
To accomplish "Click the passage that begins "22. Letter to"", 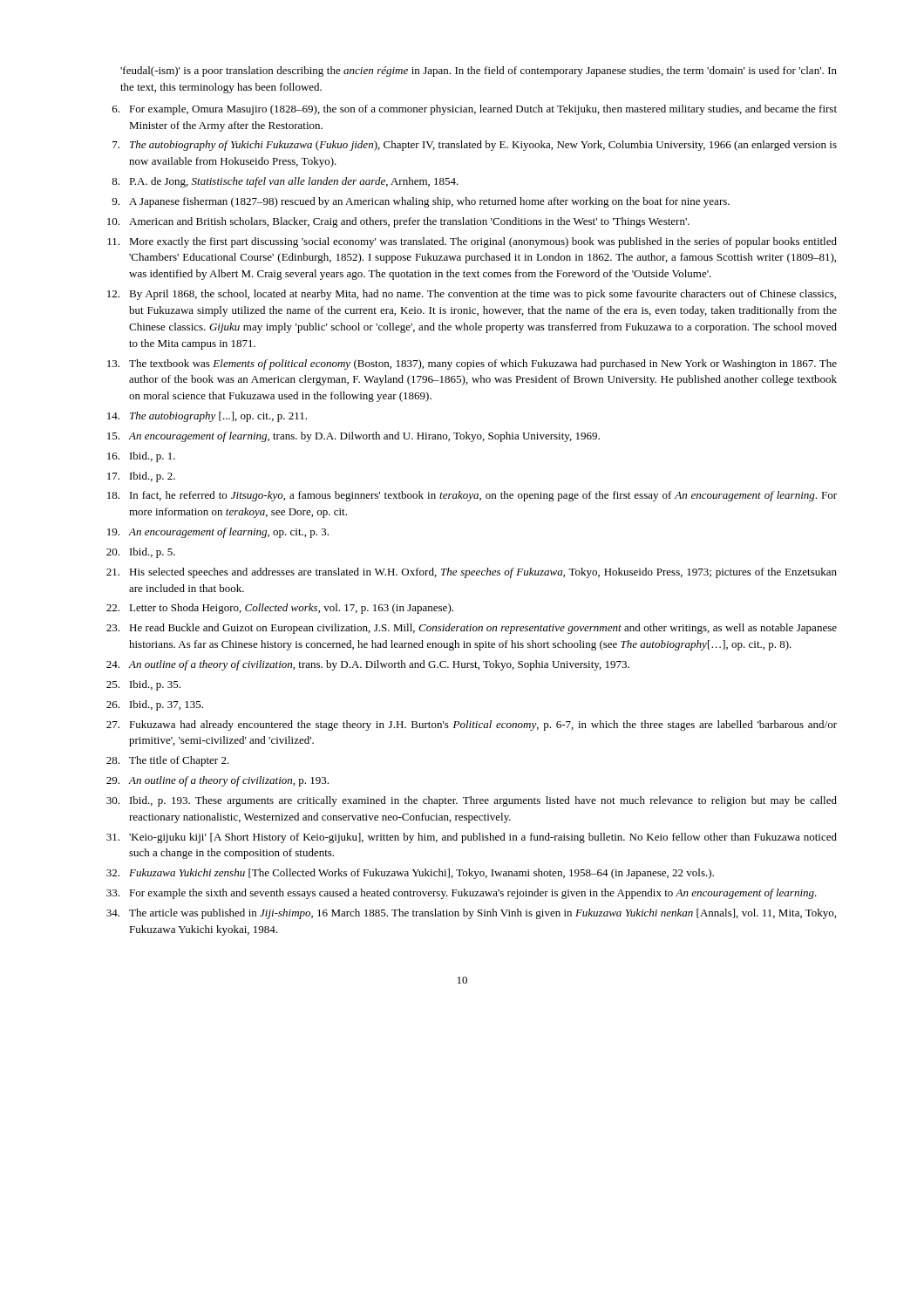I will [x=462, y=609].
